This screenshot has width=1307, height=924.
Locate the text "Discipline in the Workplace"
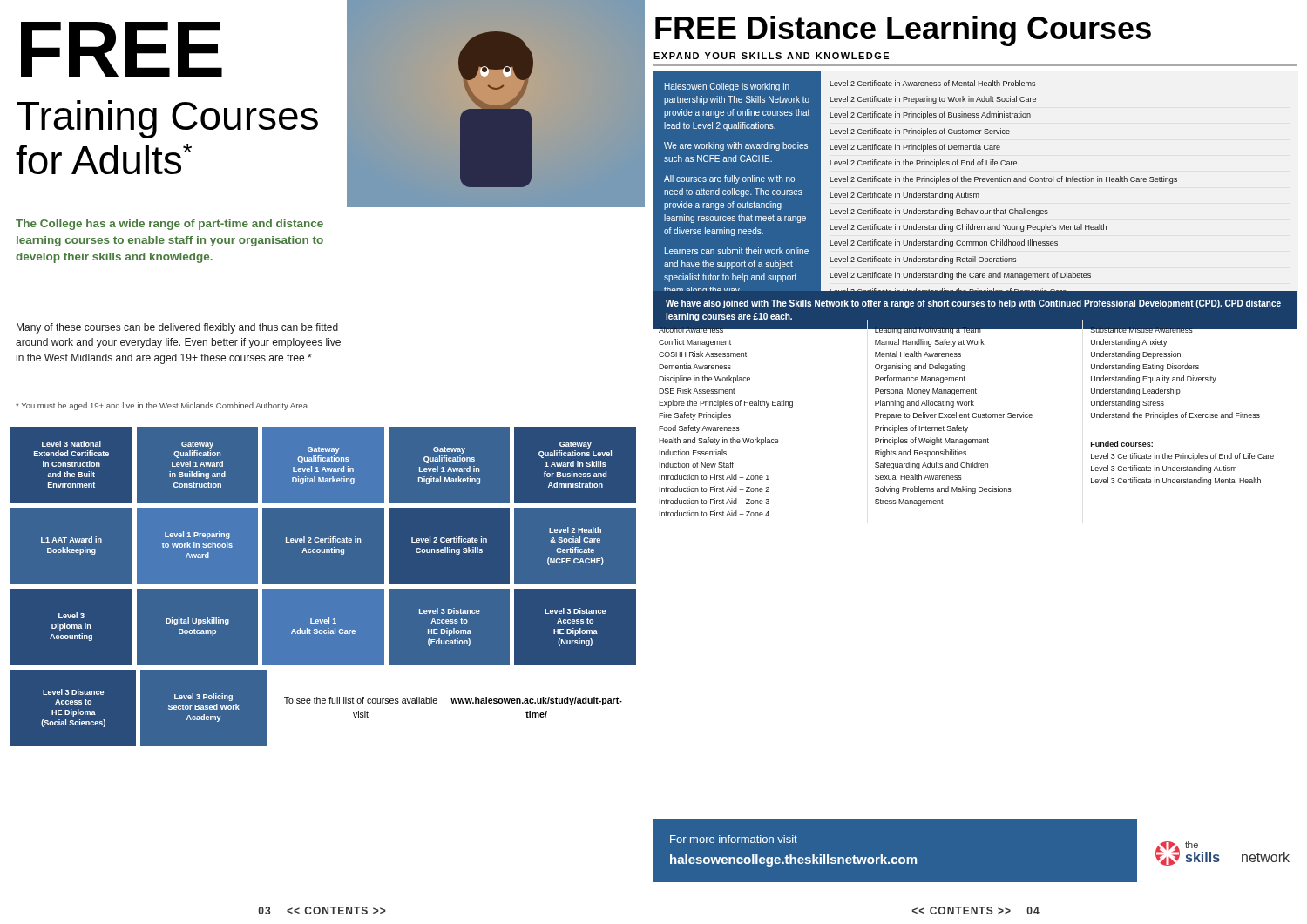click(x=705, y=379)
